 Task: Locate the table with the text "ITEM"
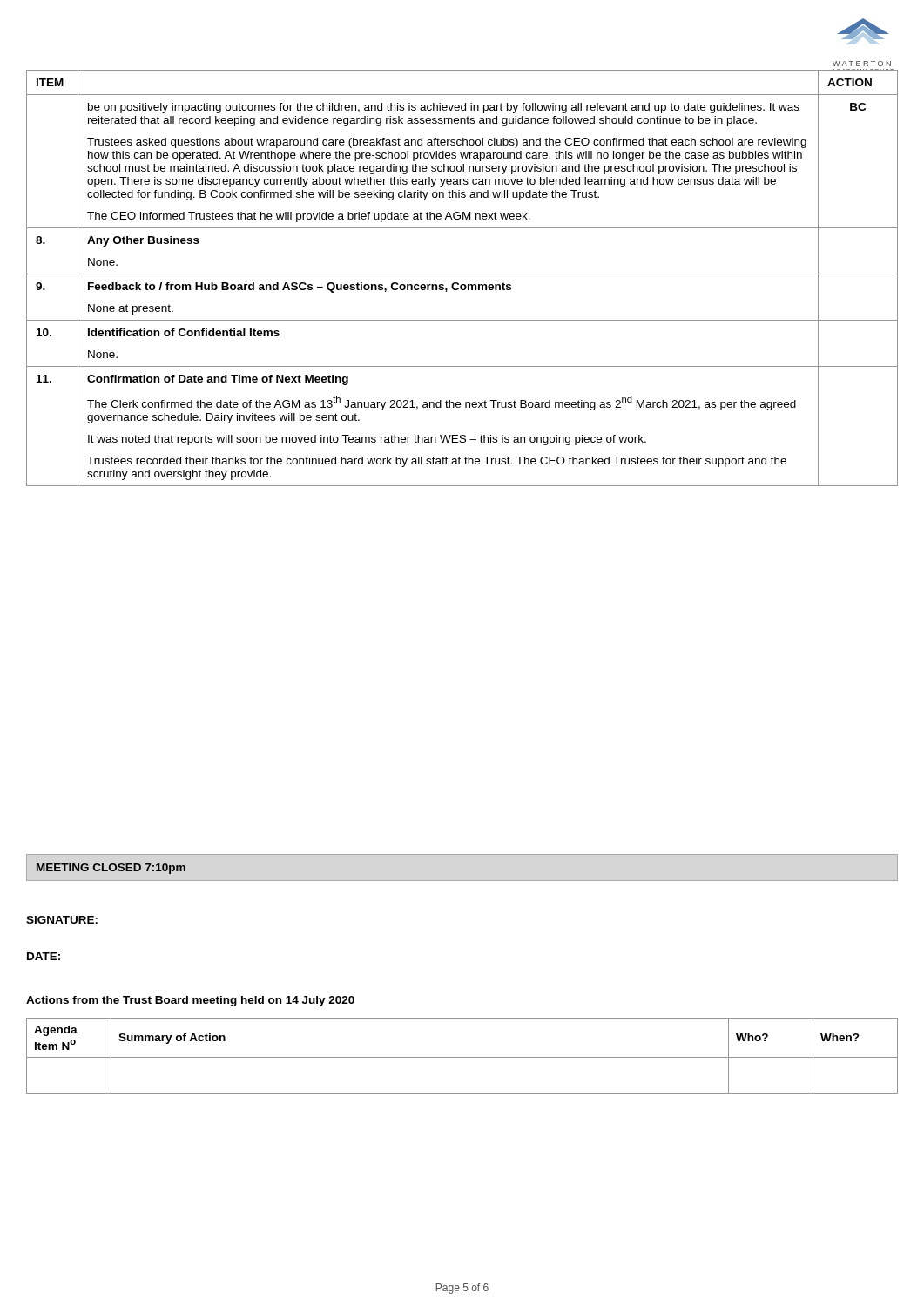(x=462, y=278)
